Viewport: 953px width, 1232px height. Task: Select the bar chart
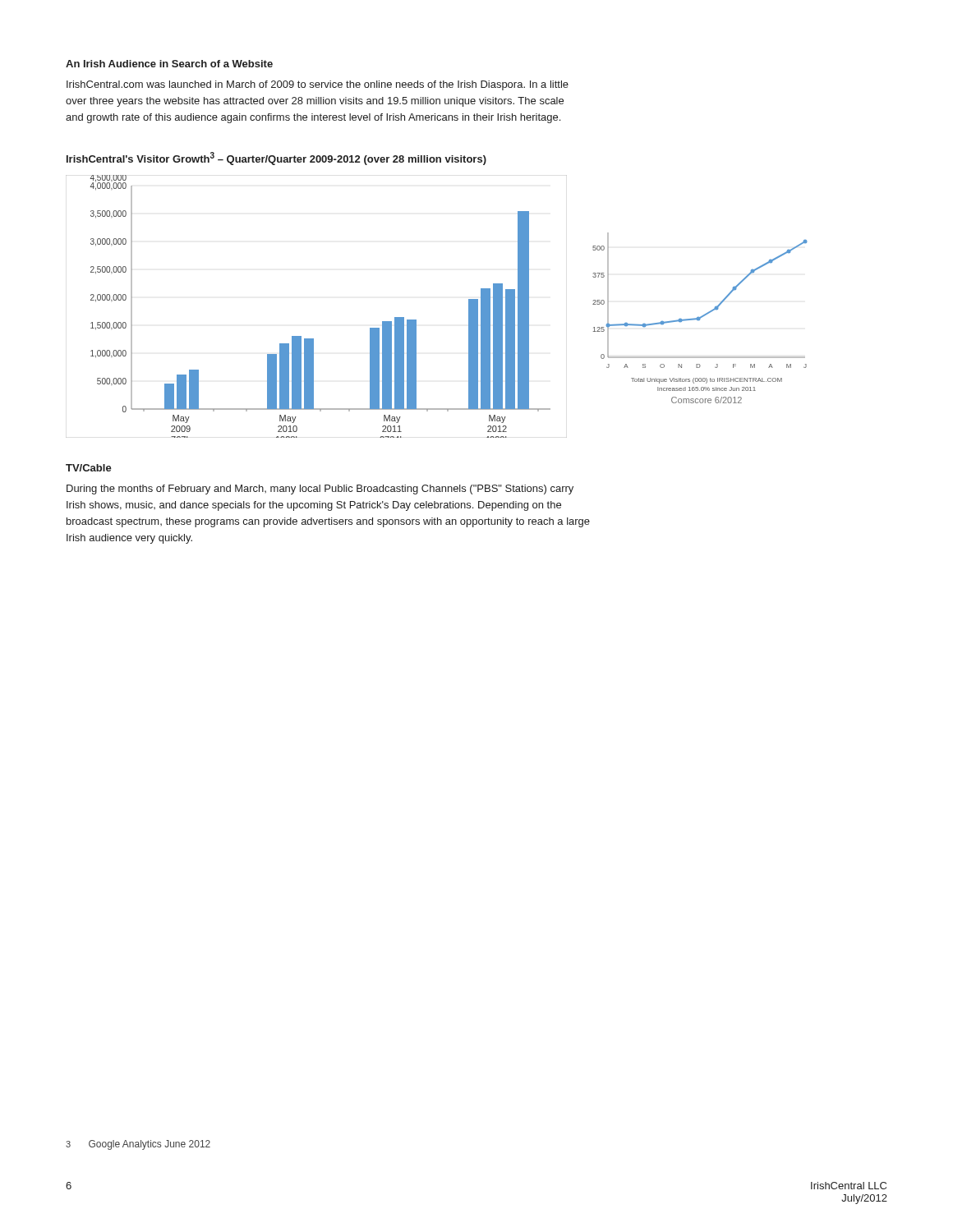(316, 307)
